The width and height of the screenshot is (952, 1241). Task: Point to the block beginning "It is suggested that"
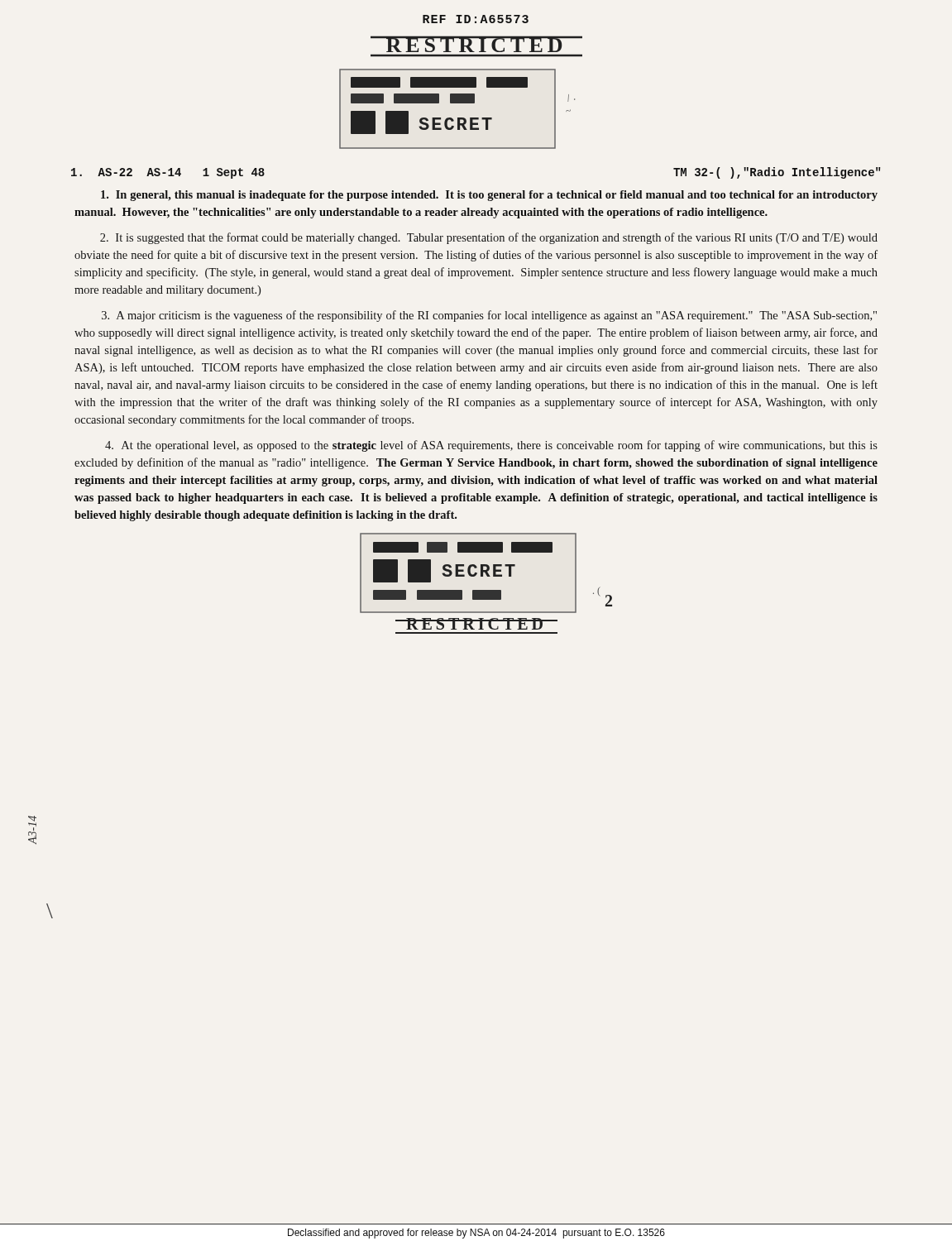coord(476,264)
